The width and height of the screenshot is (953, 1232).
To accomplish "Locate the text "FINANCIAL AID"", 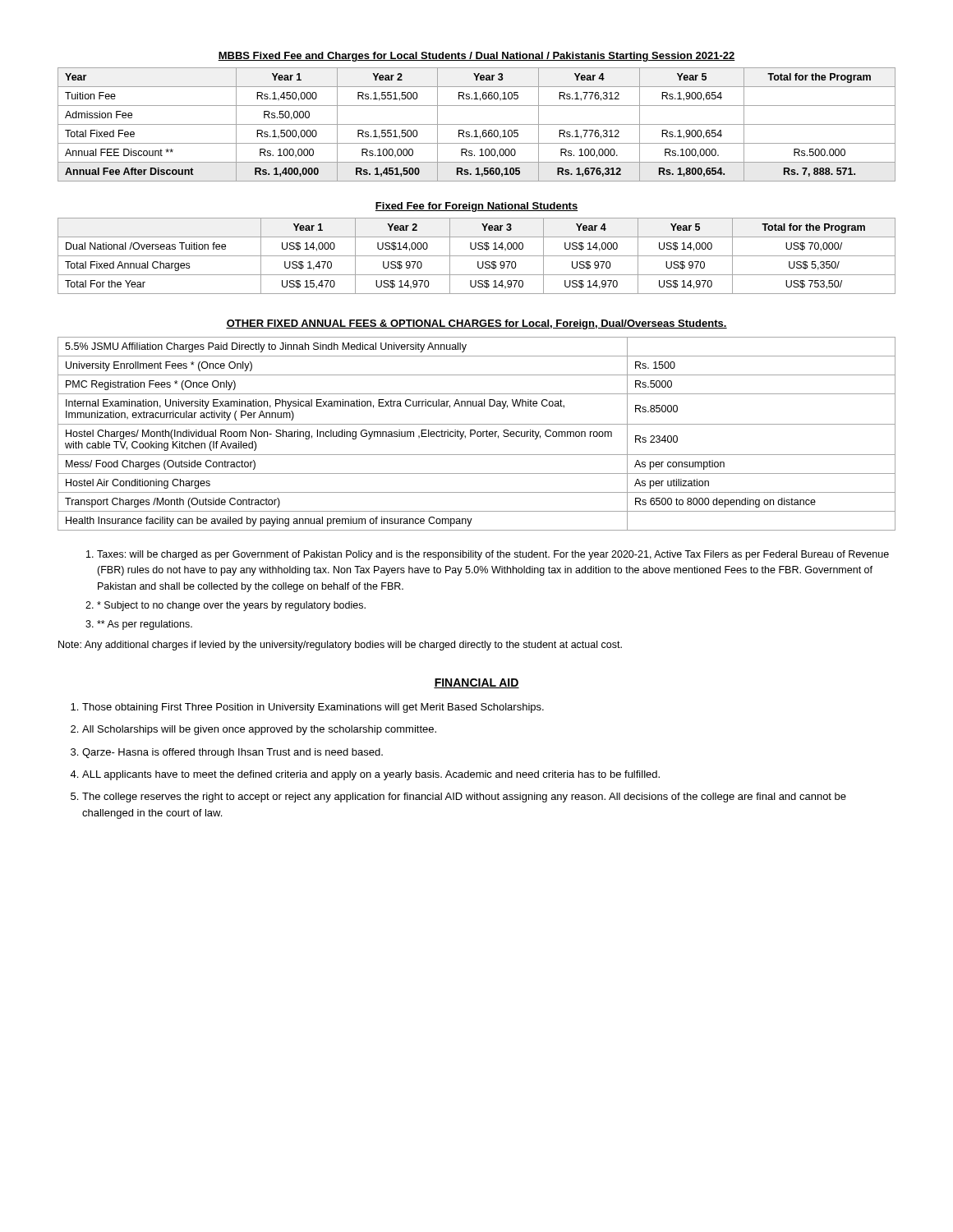I will 476,683.
